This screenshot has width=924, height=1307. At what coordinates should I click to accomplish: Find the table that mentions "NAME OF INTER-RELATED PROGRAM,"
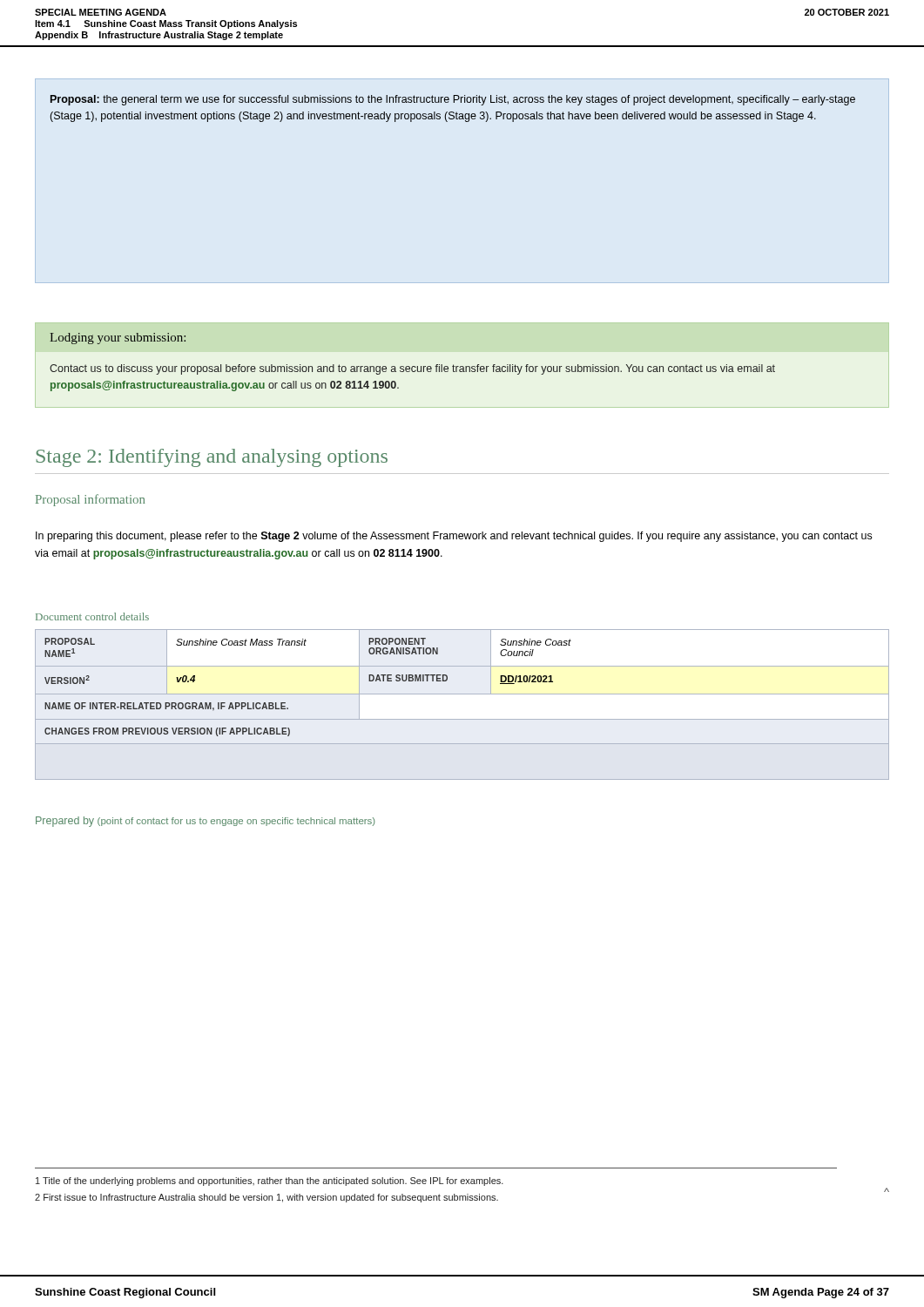pyautogui.click(x=462, y=704)
